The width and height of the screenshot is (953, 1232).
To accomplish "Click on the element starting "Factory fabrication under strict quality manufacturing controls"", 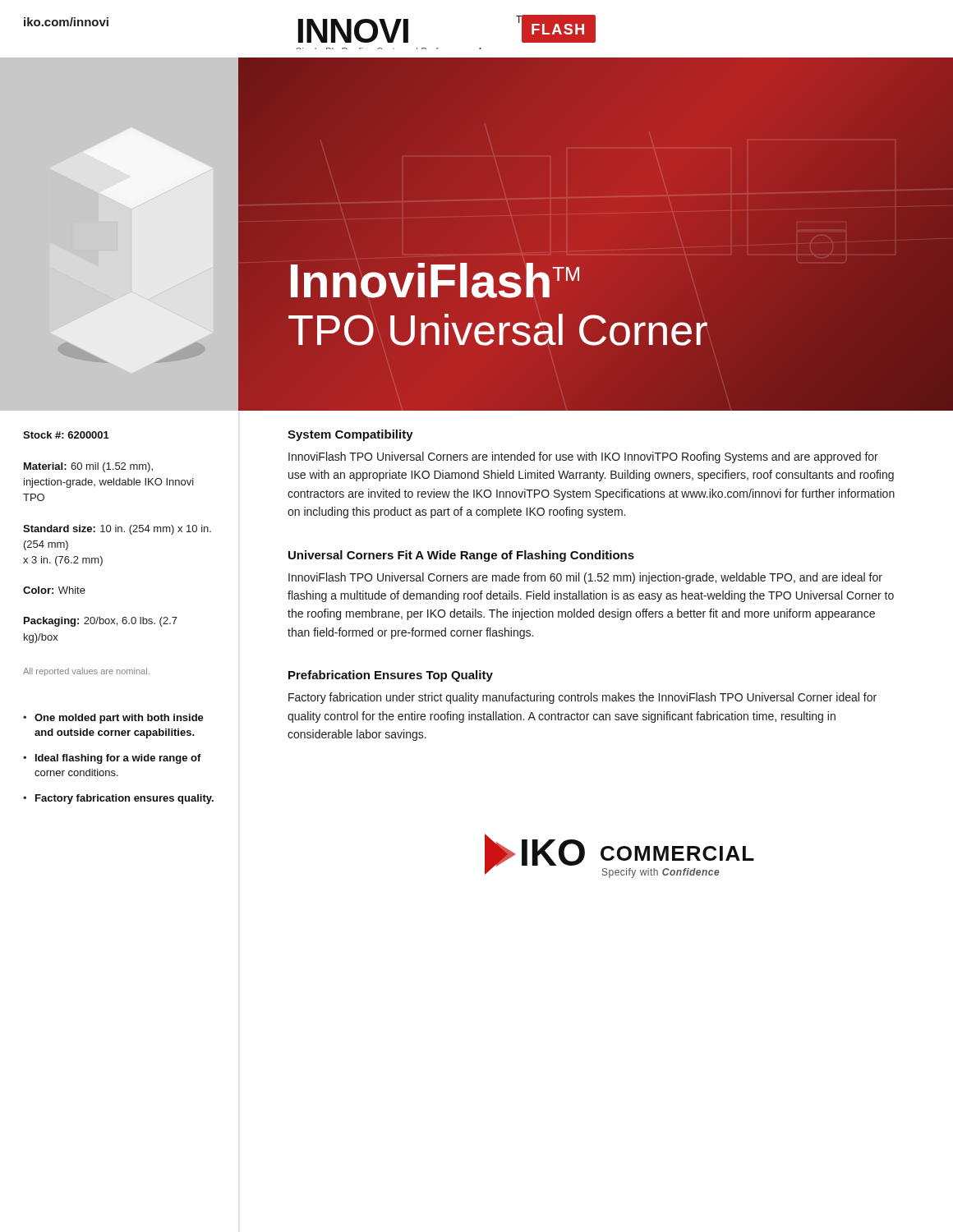I will 582,716.
